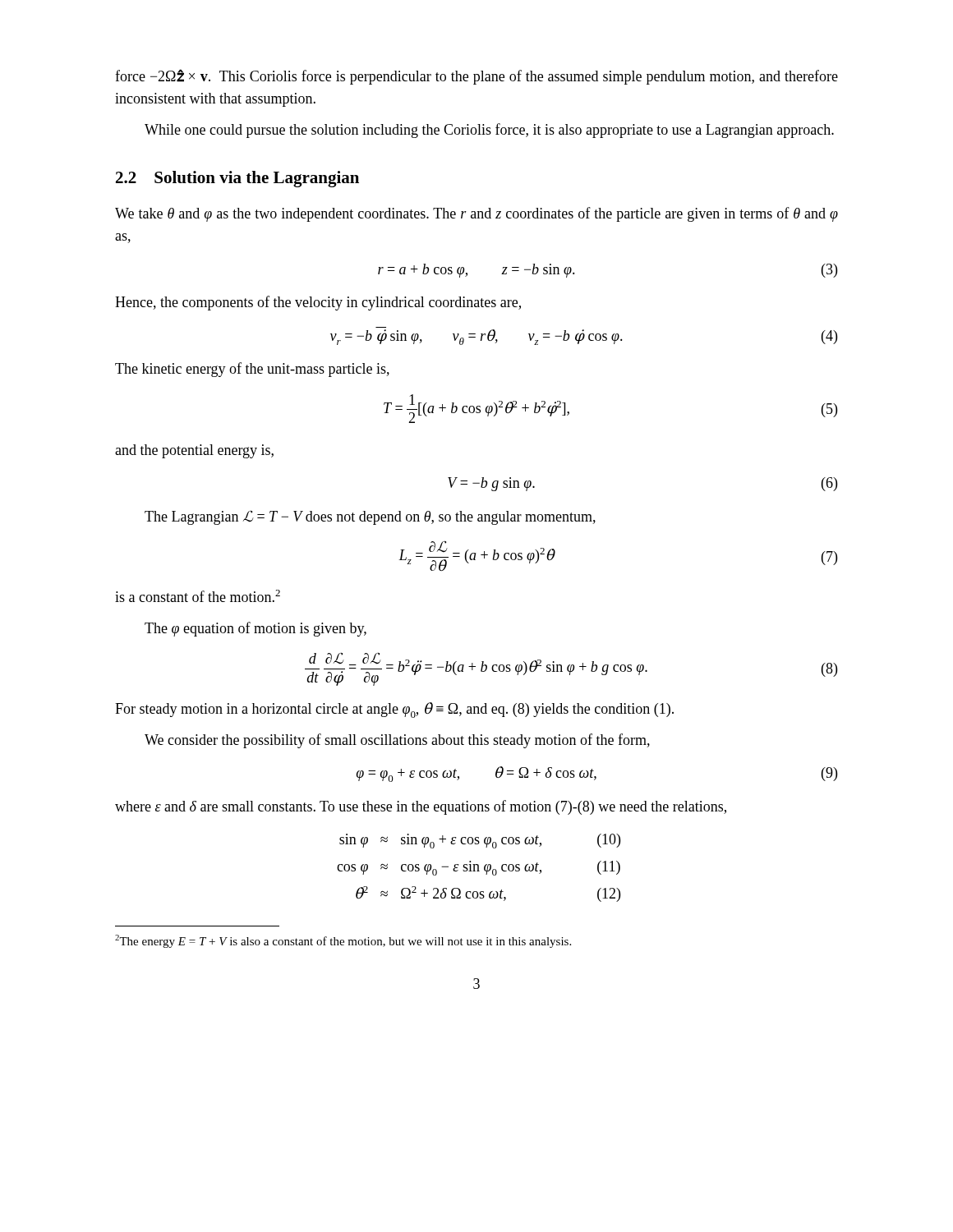Image resolution: width=953 pixels, height=1232 pixels.
Task: Find the text block that reads "force −2Ωẑ × v. This"
Action: click(x=476, y=87)
